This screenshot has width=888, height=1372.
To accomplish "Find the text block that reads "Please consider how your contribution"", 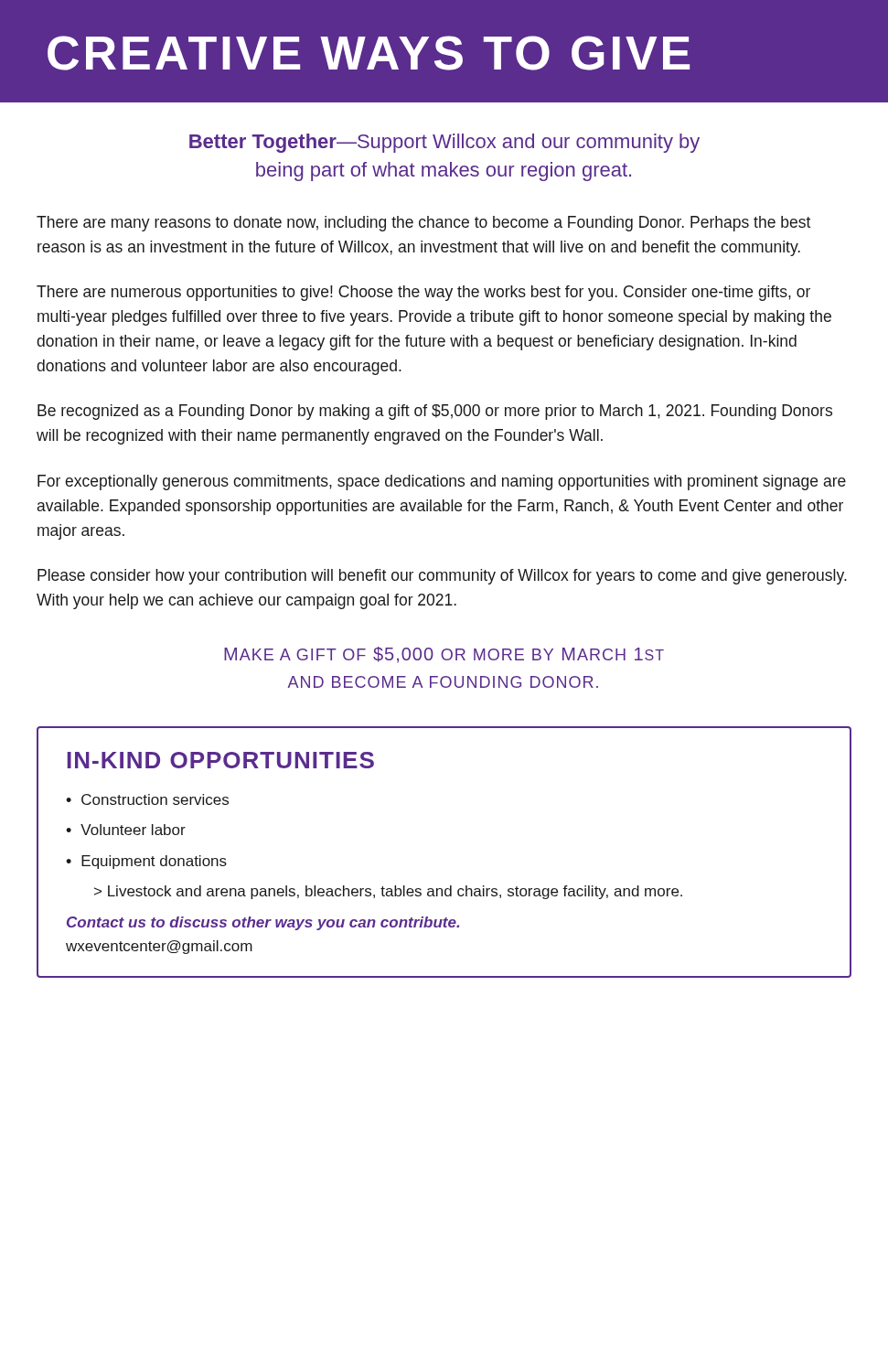I will point(442,588).
